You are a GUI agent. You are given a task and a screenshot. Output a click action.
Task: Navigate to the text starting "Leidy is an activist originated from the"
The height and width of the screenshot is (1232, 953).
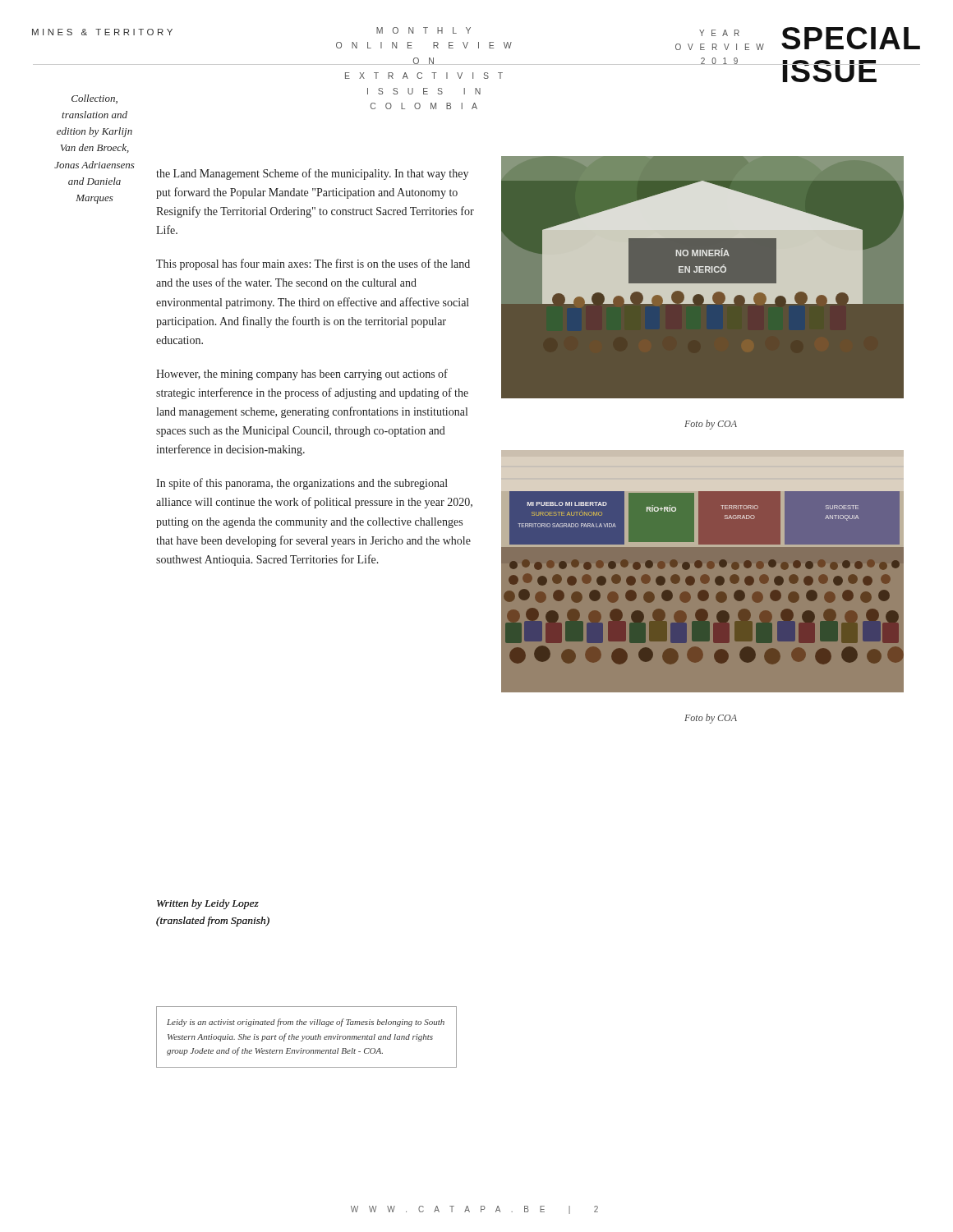click(306, 1036)
